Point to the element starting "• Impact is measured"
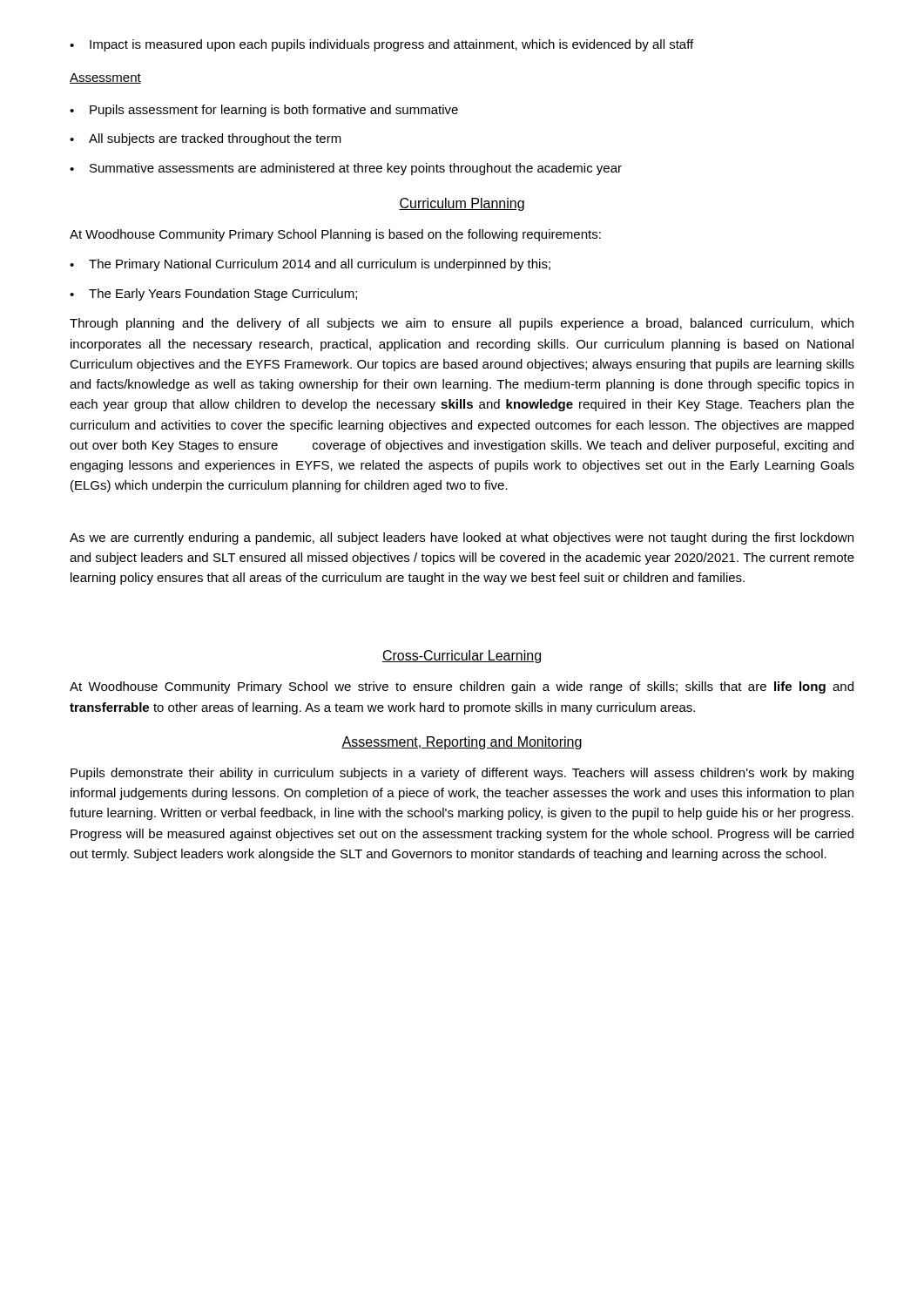The height and width of the screenshot is (1307, 924). pos(462,45)
